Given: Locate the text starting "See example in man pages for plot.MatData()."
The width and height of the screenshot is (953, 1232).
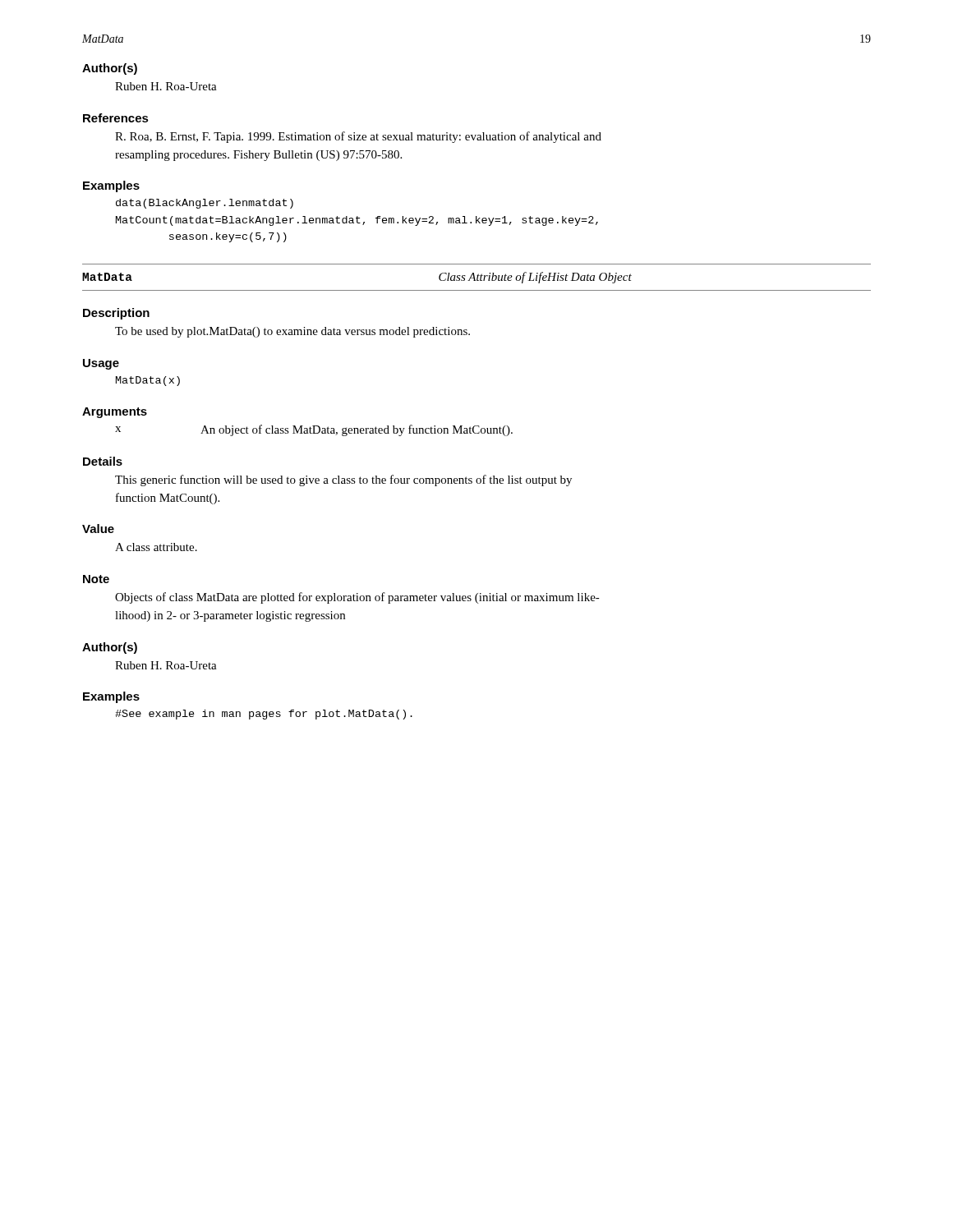Looking at the screenshot, I should coord(265,714).
